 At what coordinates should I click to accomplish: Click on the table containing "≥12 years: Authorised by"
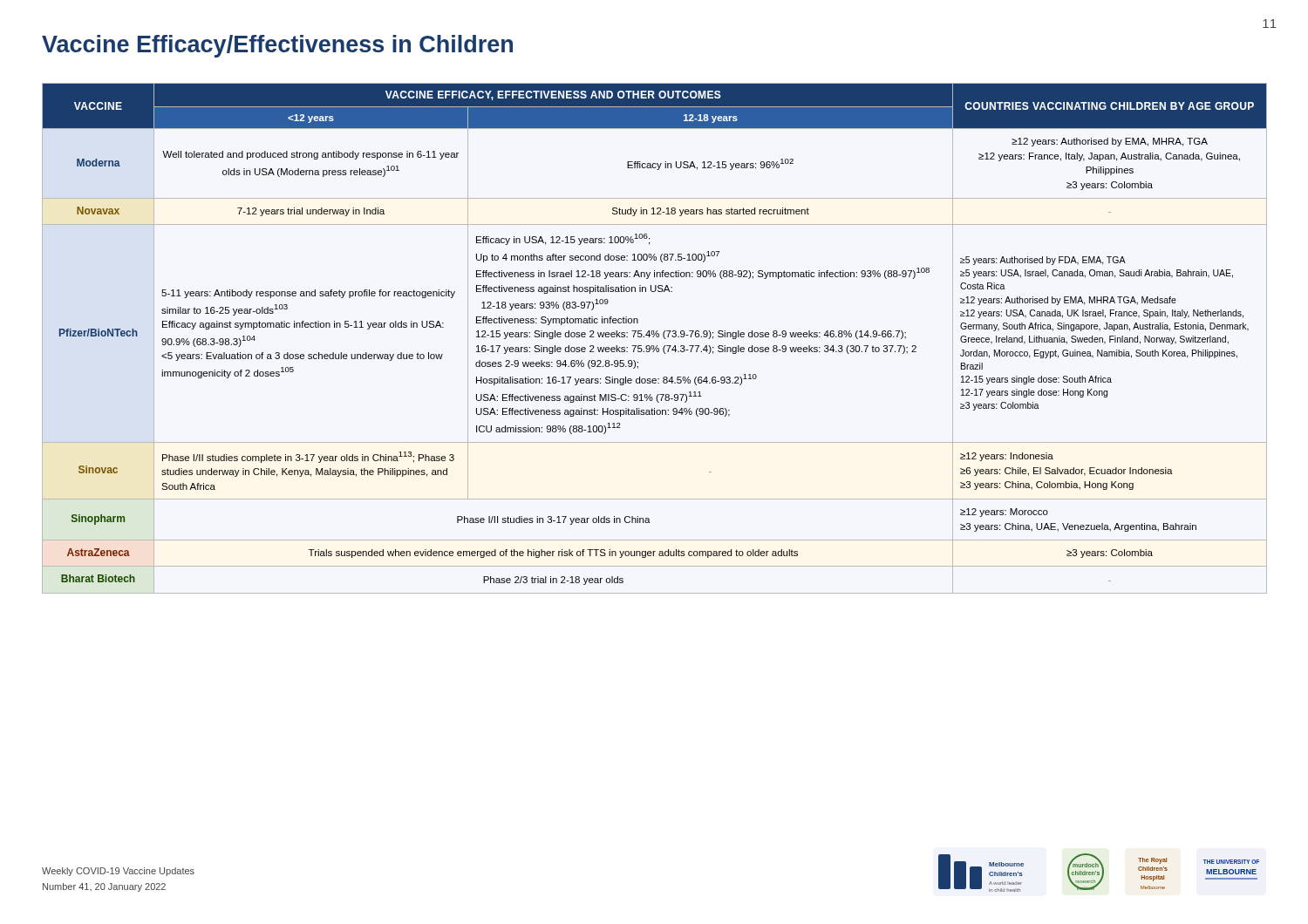654,338
